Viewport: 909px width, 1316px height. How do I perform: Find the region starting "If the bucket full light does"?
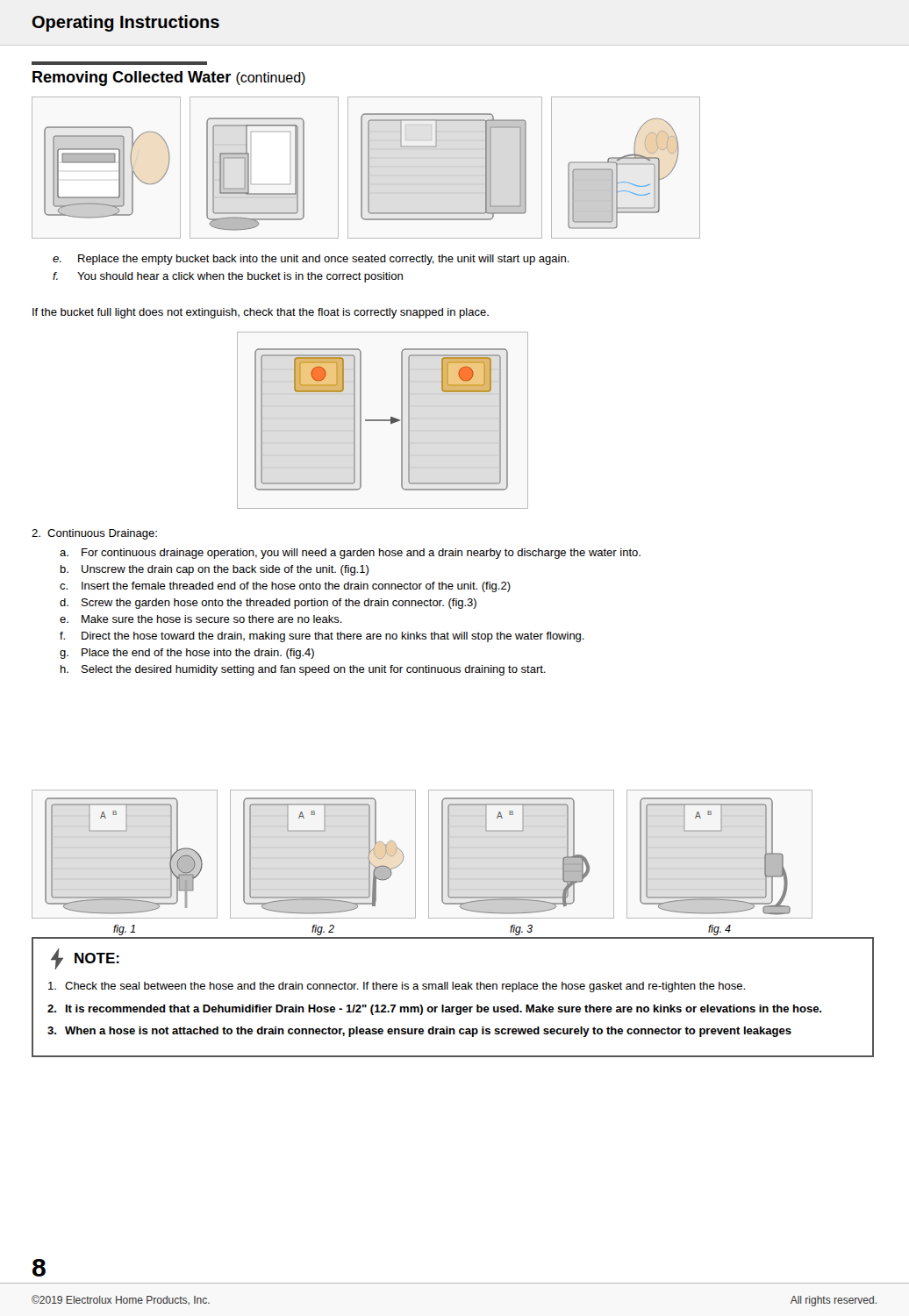[x=260, y=312]
